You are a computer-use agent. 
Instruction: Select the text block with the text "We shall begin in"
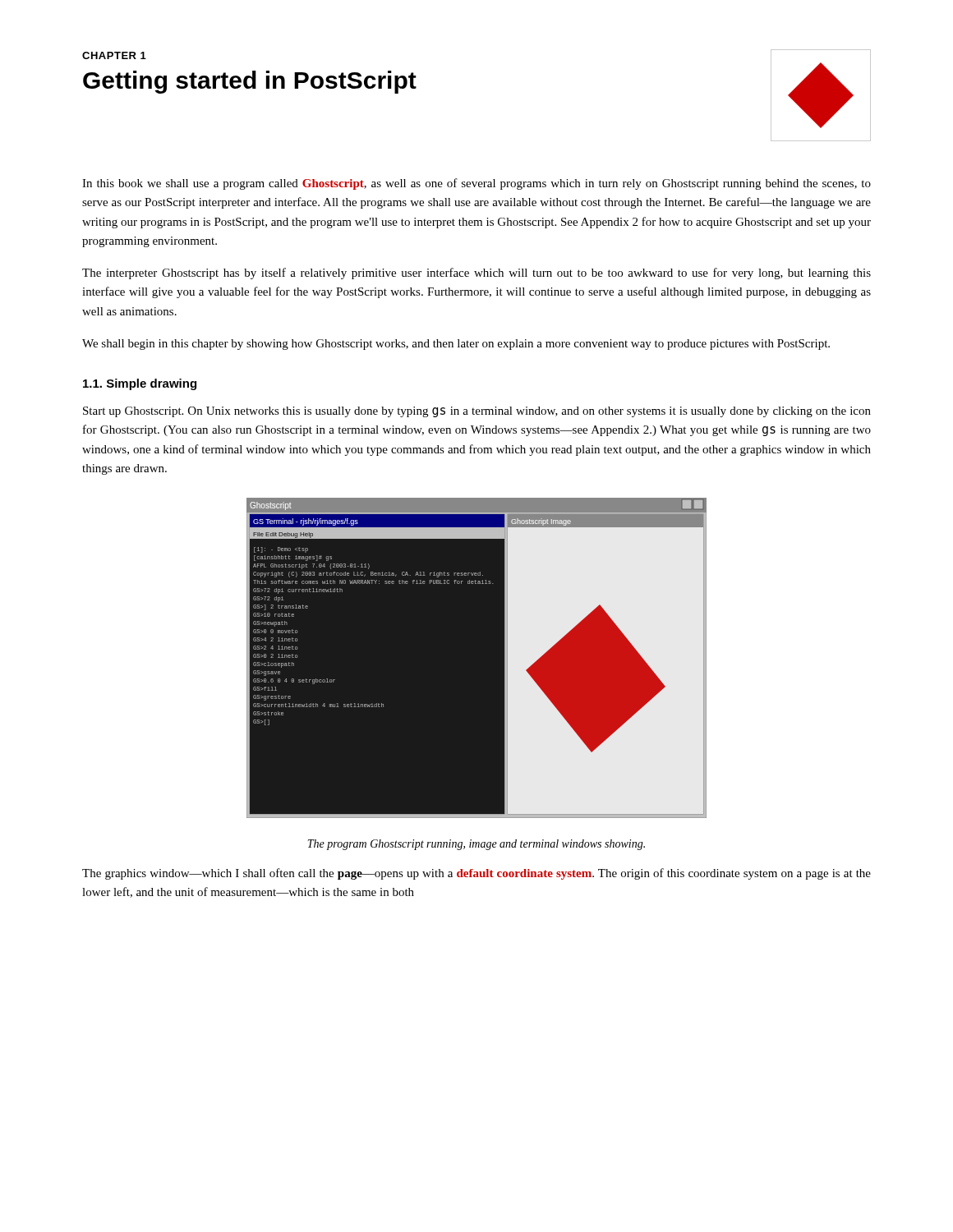(x=456, y=343)
